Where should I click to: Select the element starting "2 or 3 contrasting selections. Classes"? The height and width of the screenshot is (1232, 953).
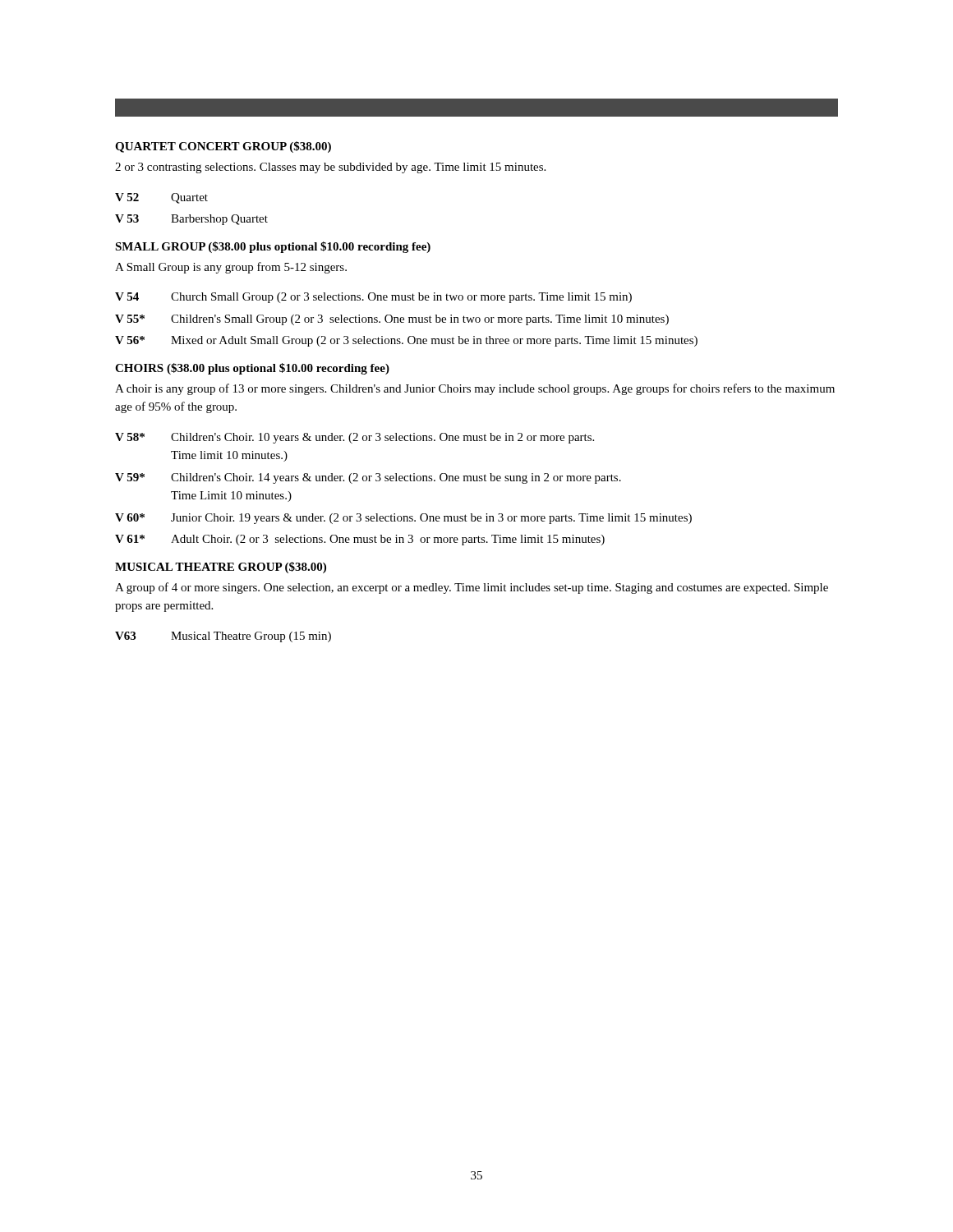tap(331, 167)
